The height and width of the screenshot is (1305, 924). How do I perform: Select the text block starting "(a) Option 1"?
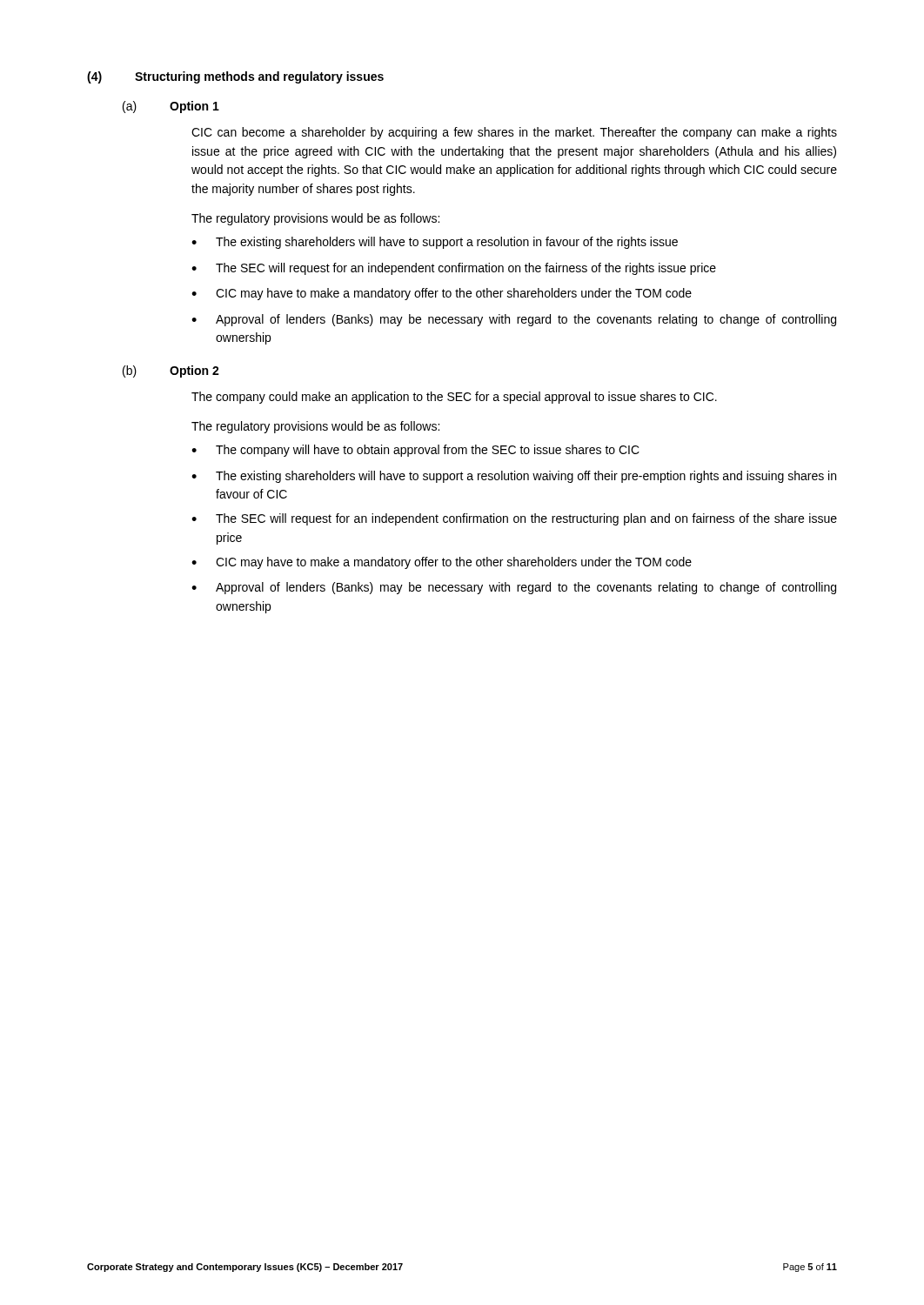coord(171,107)
